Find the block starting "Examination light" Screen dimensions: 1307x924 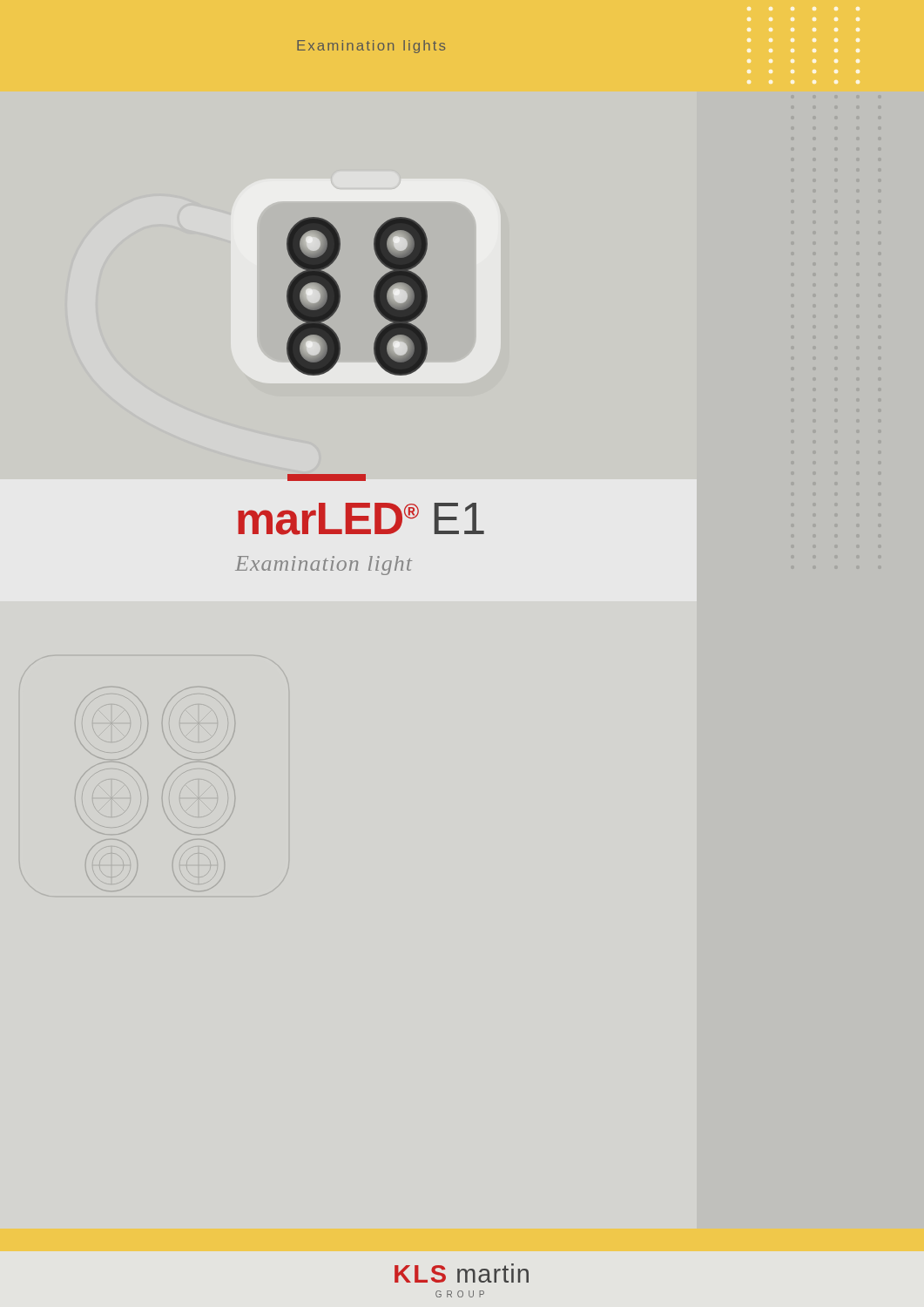(324, 563)
